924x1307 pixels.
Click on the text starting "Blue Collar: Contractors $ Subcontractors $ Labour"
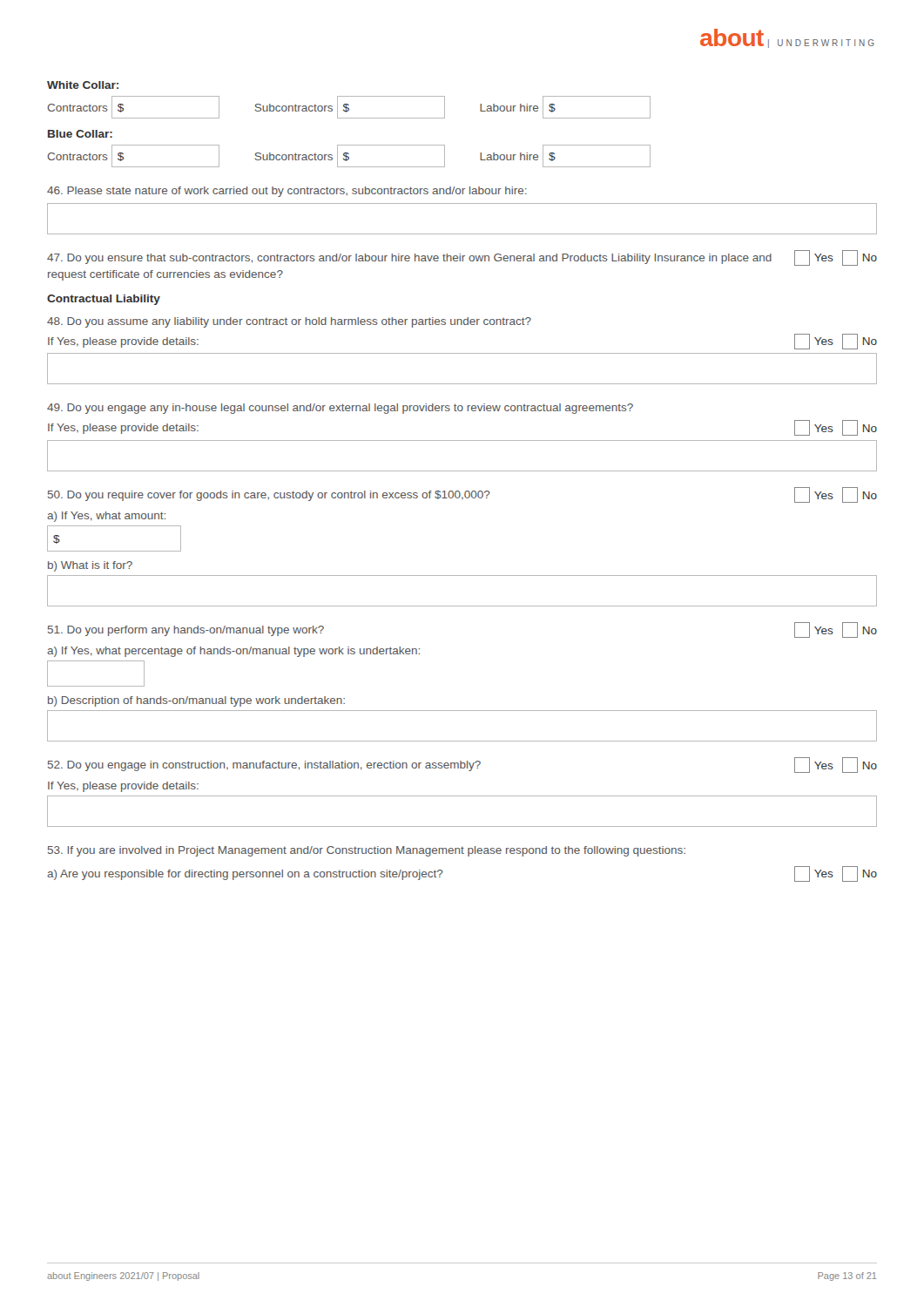(80, 134)
